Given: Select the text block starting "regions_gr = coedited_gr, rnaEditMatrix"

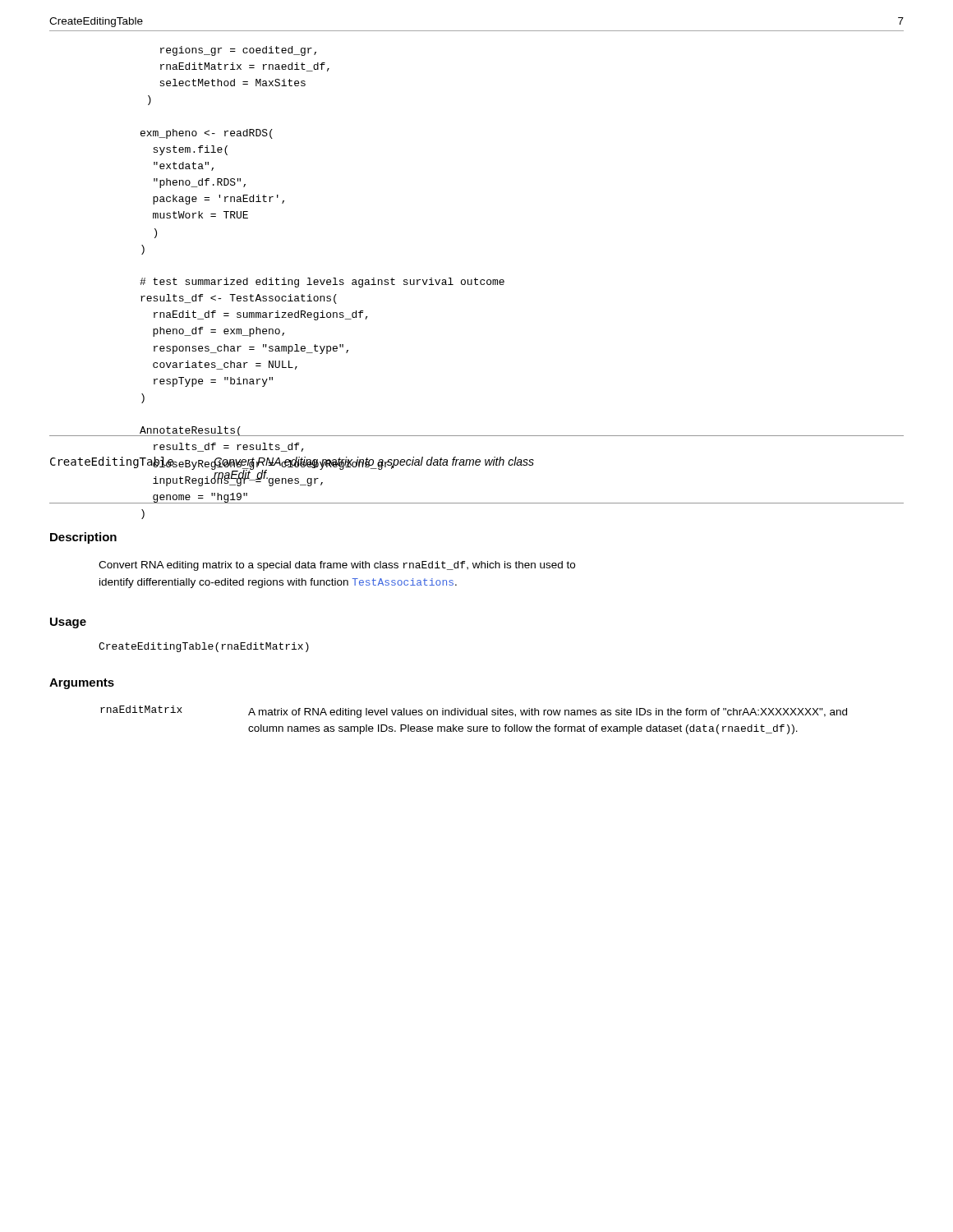Looking at the screenshot, I should 238,51.
